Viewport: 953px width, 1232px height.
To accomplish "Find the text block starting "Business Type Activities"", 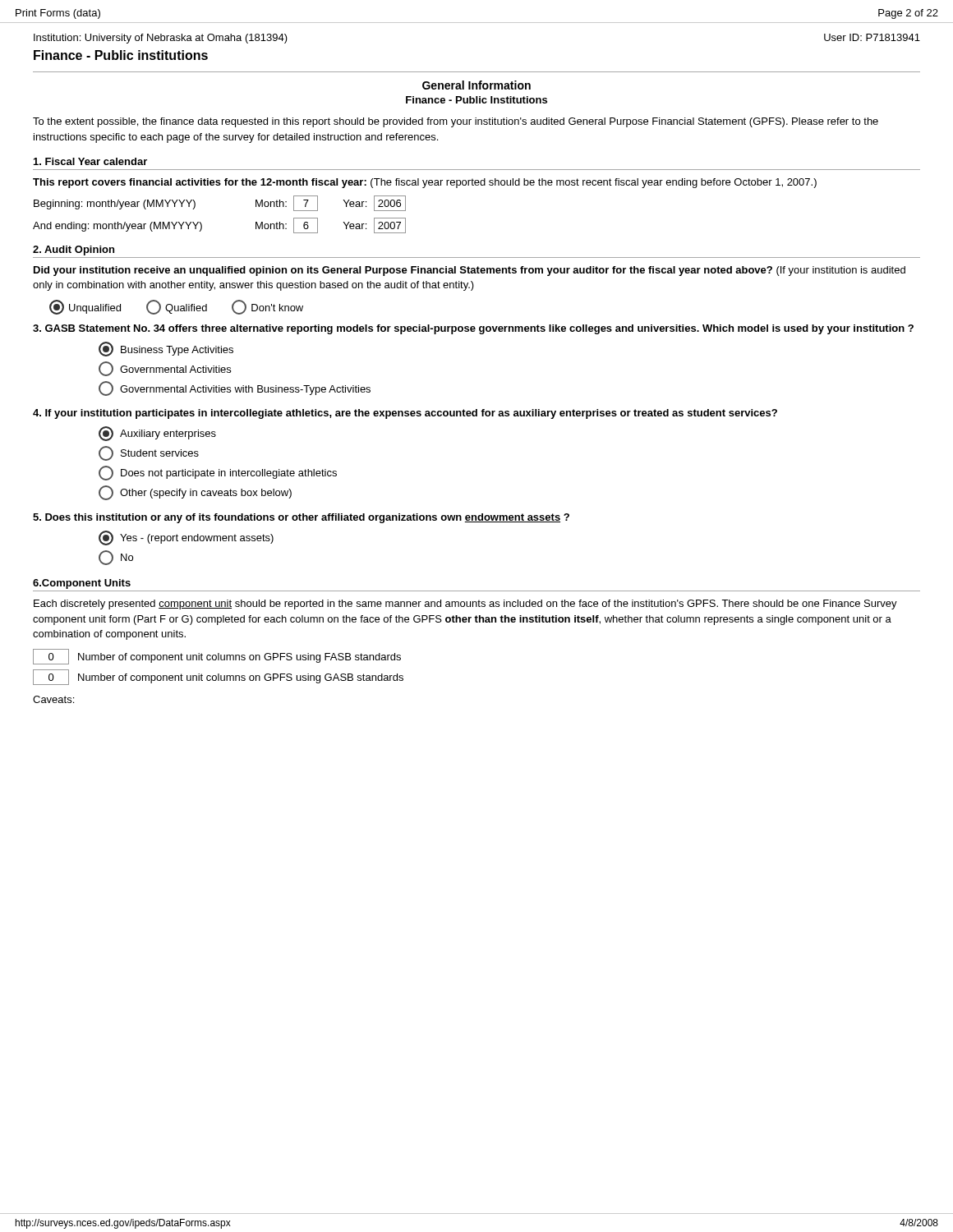I will click(x=166, y=349).
